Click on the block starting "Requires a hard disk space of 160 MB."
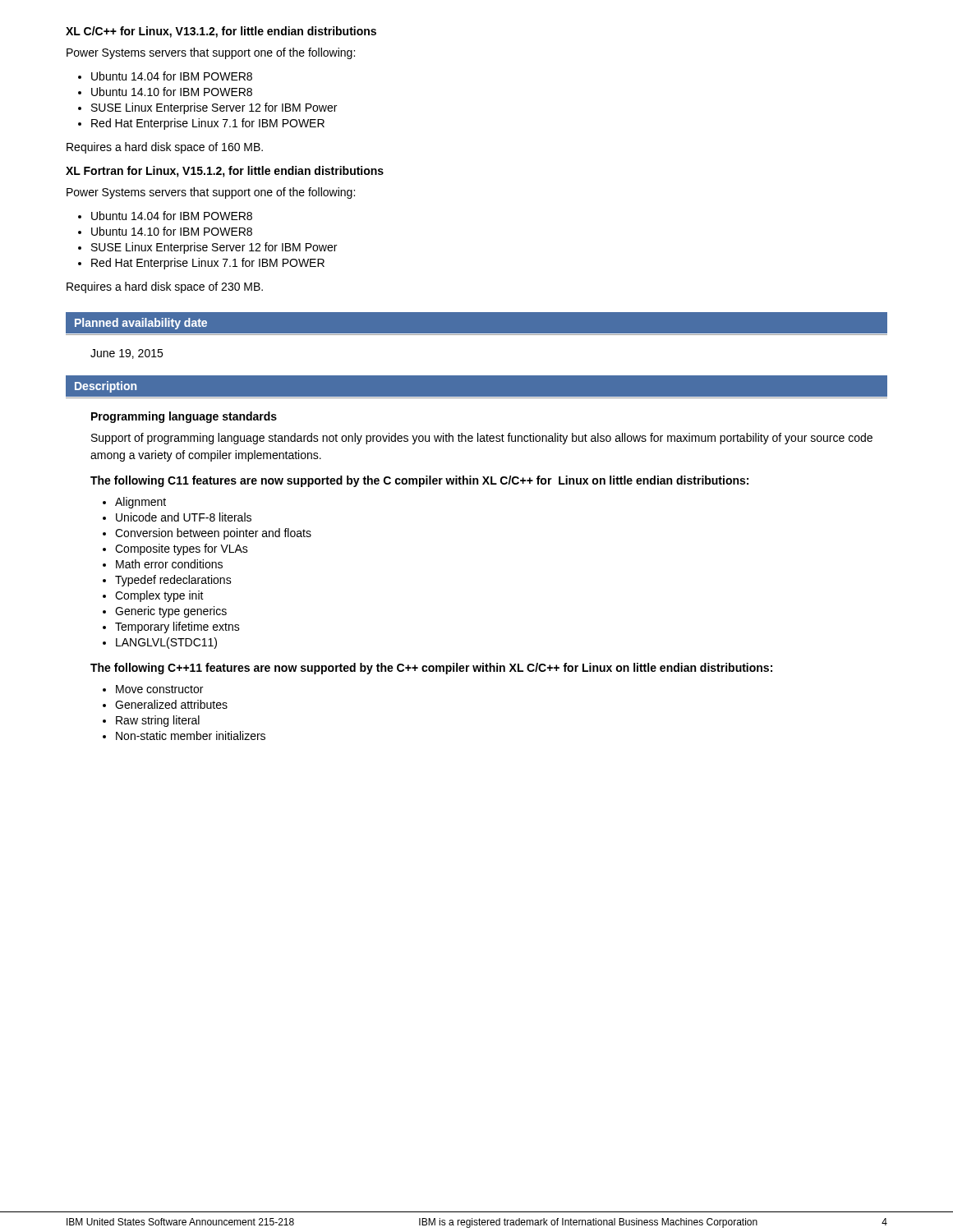 pyautogui.click(x=165, y=147)
